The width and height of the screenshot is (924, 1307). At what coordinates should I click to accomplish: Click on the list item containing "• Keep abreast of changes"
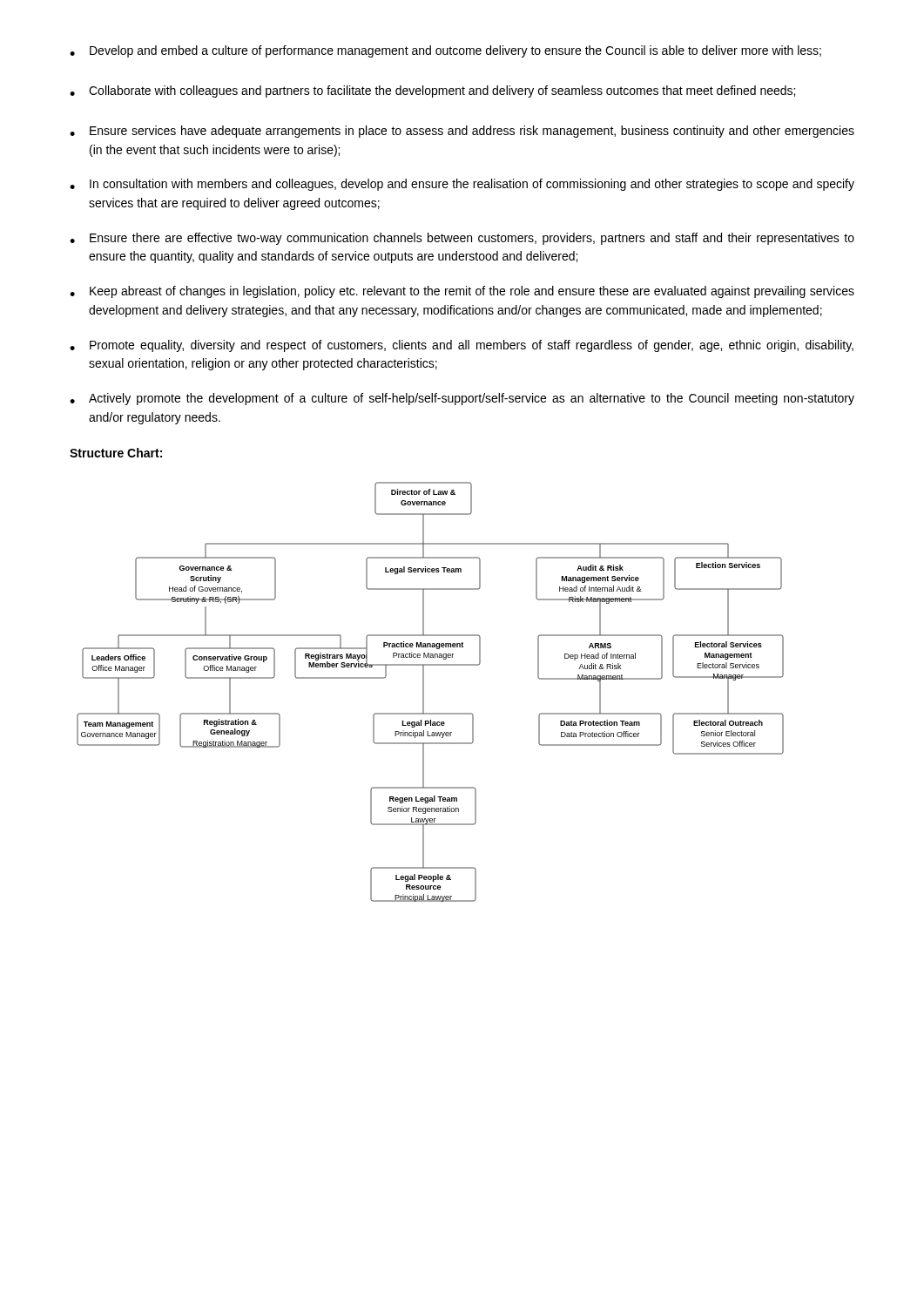[462, 301]
